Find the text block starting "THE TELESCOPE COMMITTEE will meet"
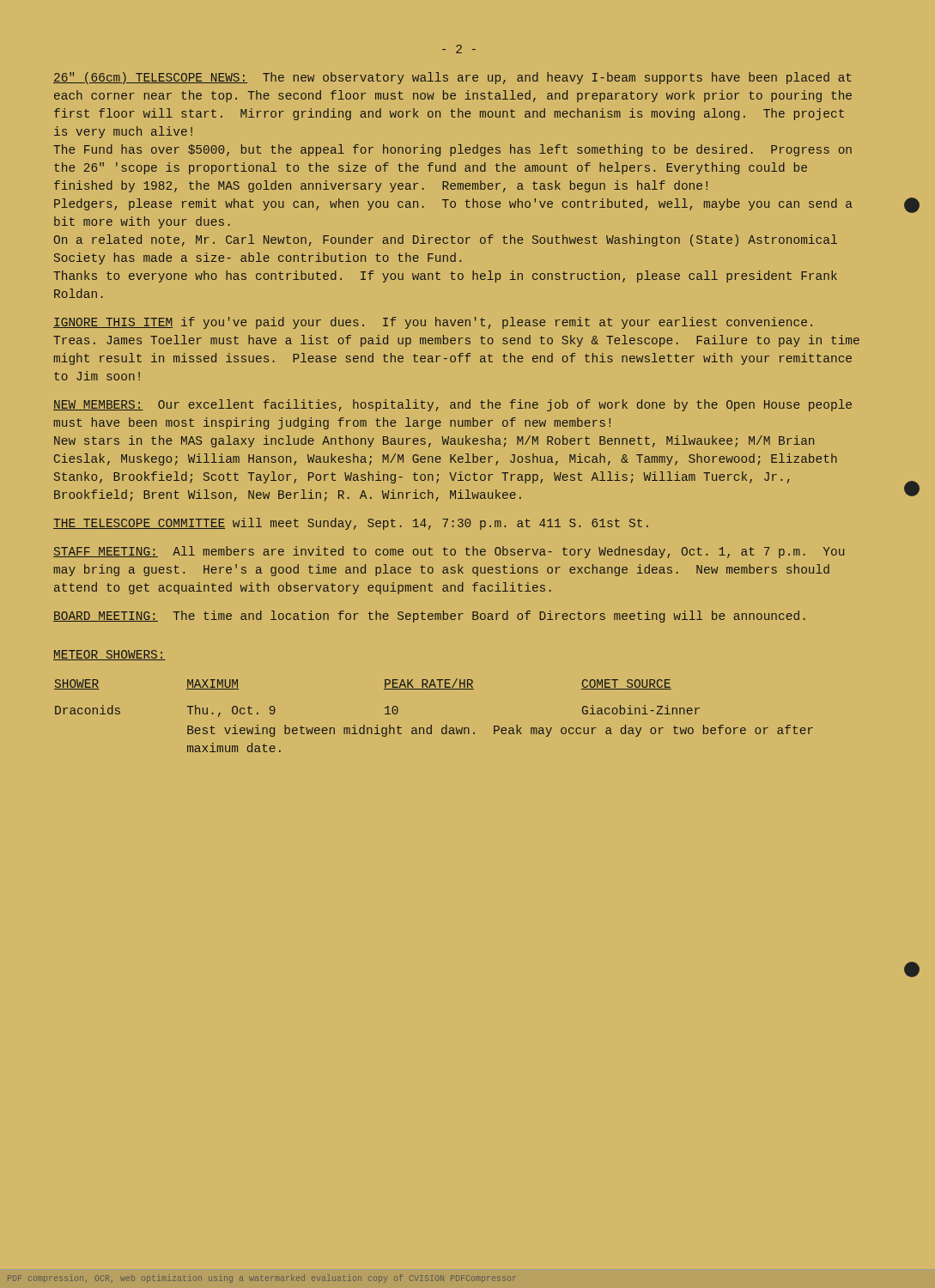The width and height of the screenshot is (935, 1288). [459, 525]
